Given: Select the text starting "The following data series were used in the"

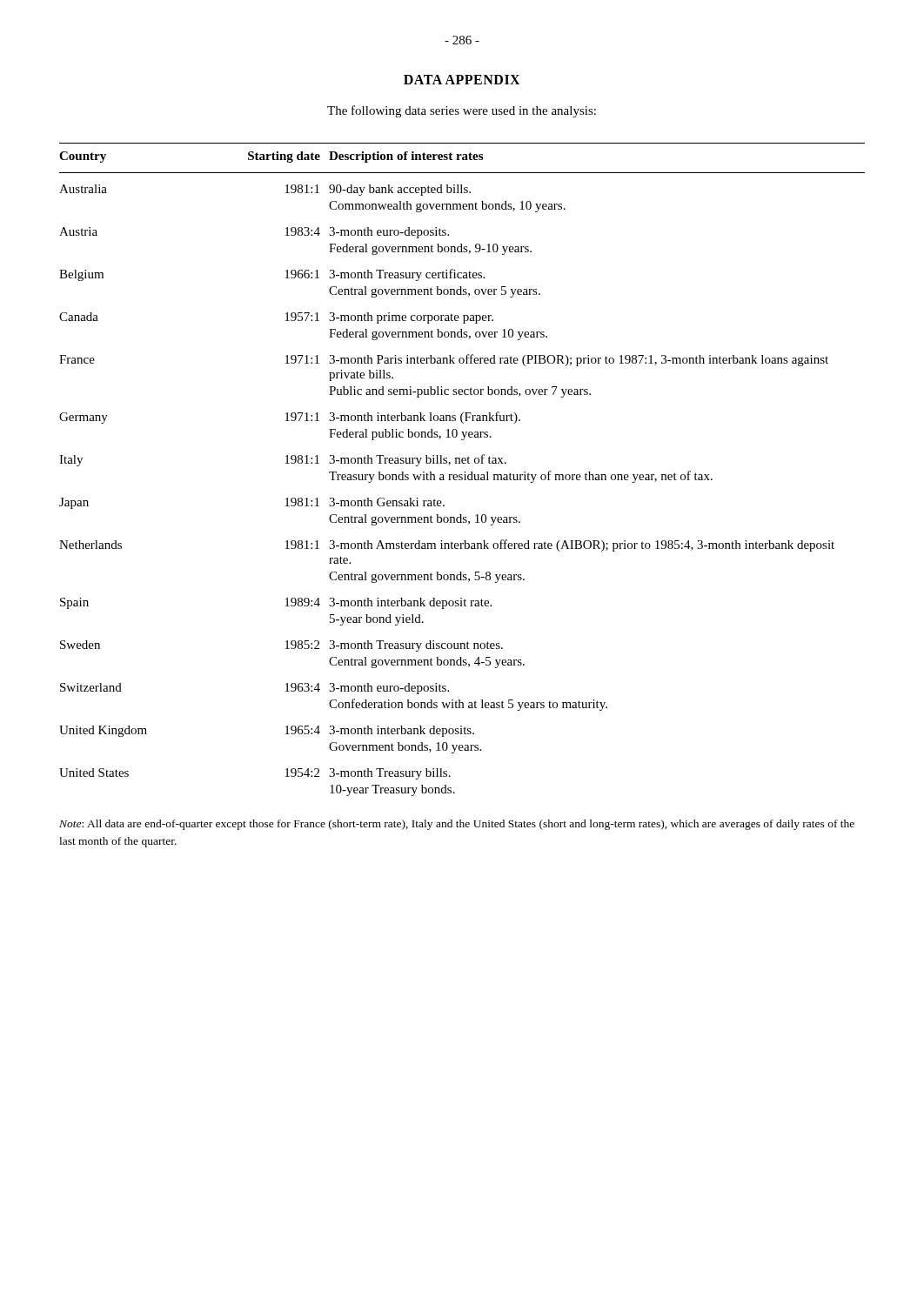Looking at the screenshot, I should point(462,110).
